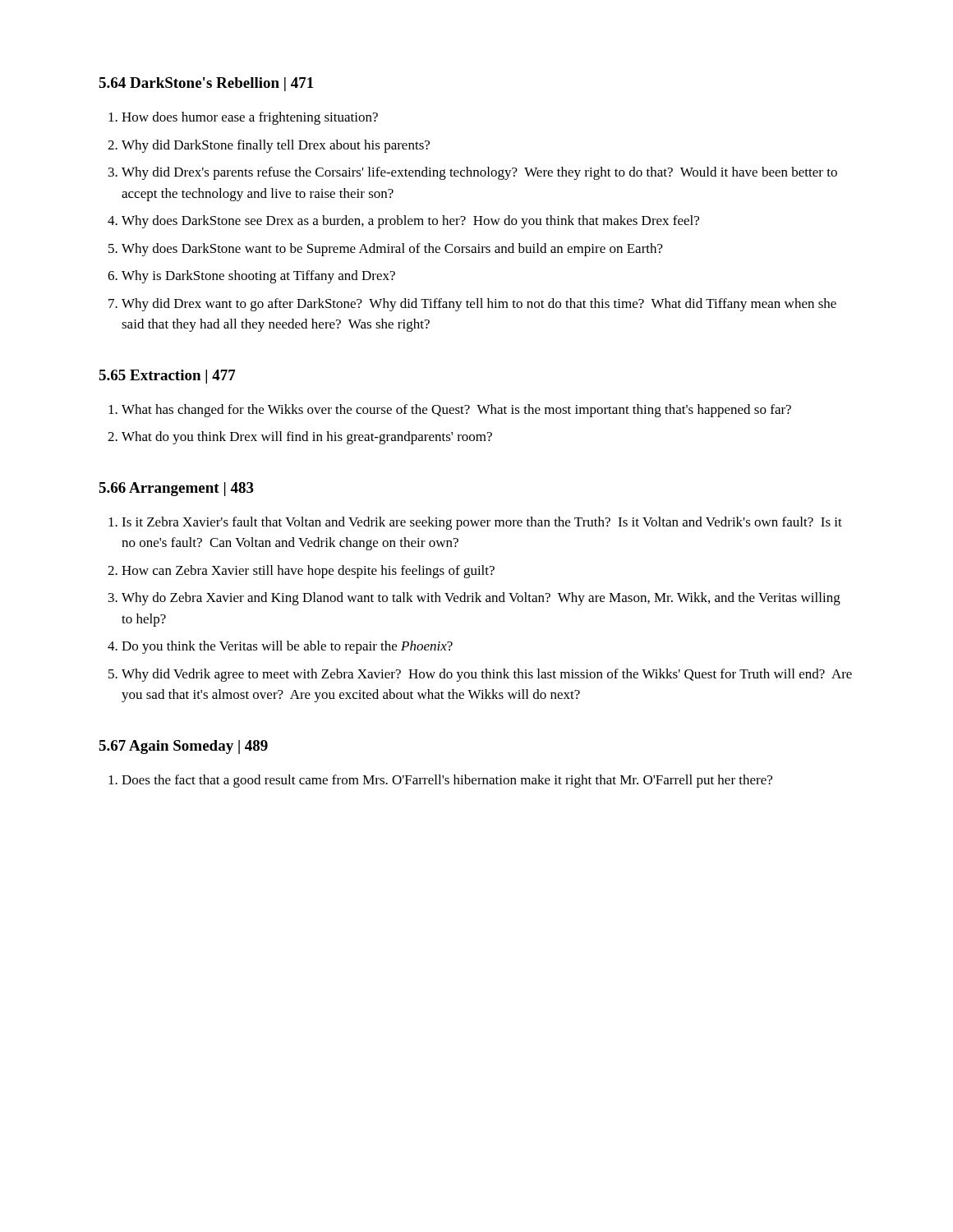Screen dimensions: 1232x953
Task: Find the block starting "What has changed"
Action: coord(457,409)
